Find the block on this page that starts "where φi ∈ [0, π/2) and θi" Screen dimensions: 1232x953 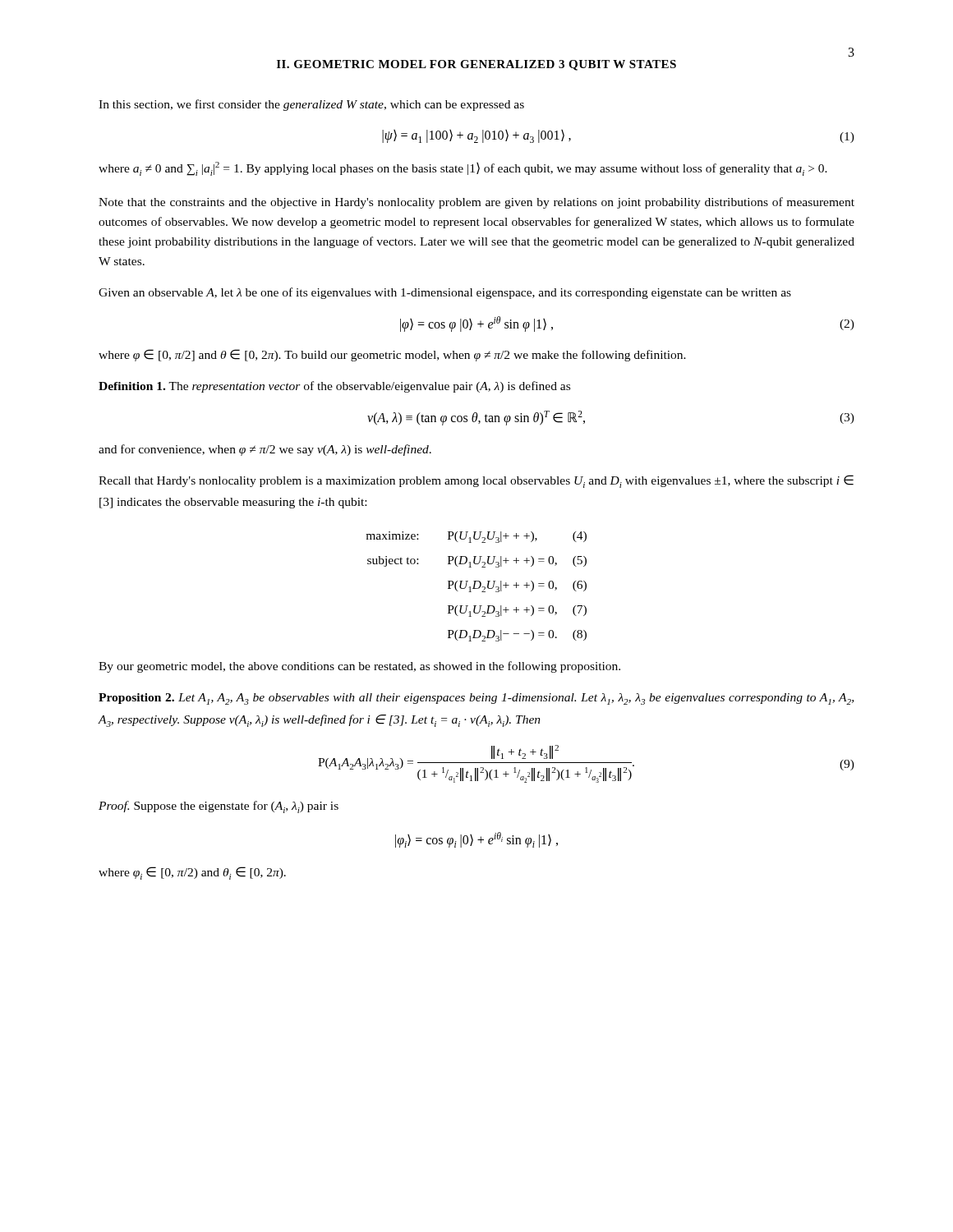point(193,873)
